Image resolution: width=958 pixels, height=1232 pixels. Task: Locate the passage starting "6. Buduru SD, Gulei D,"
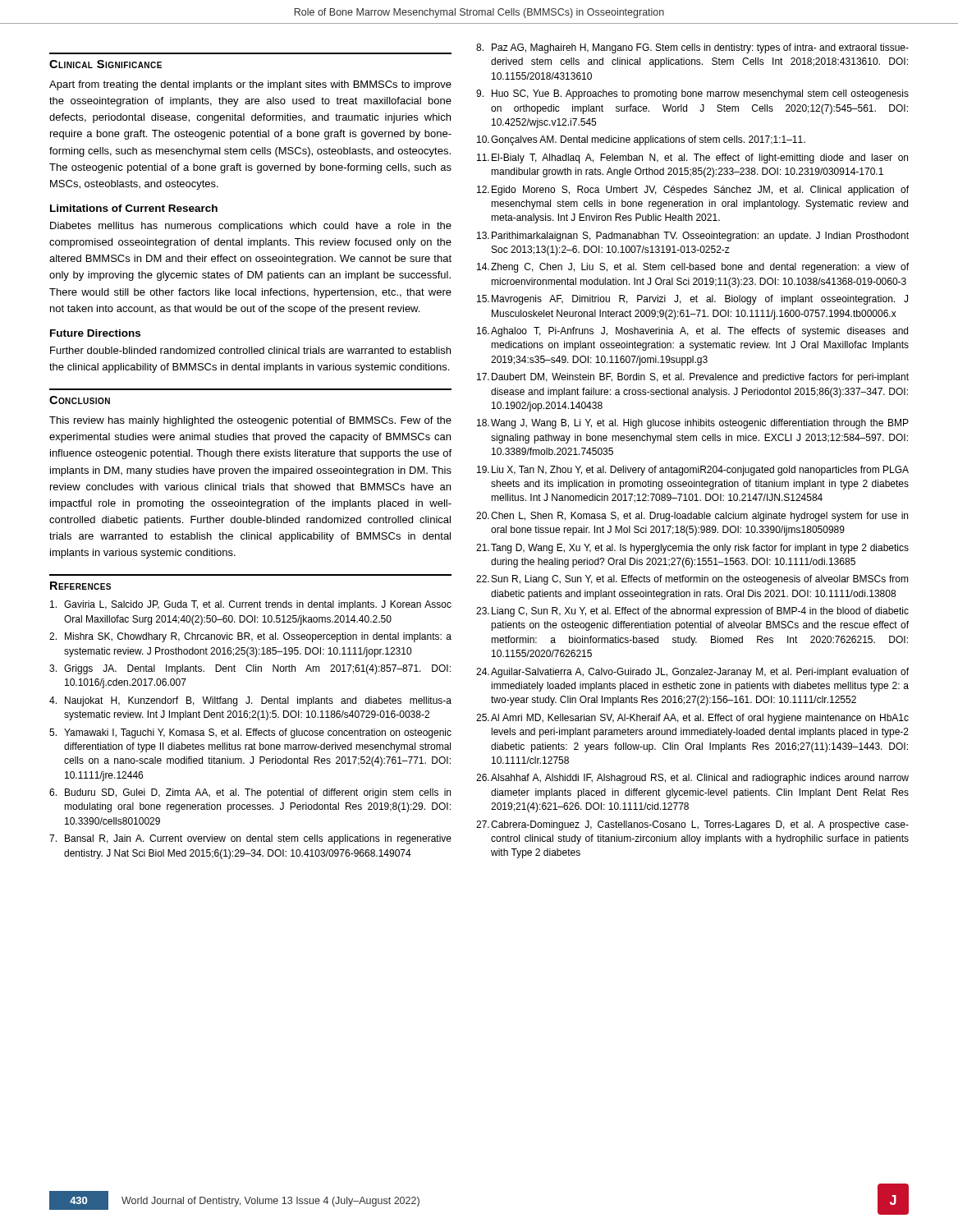pos(250,807)
